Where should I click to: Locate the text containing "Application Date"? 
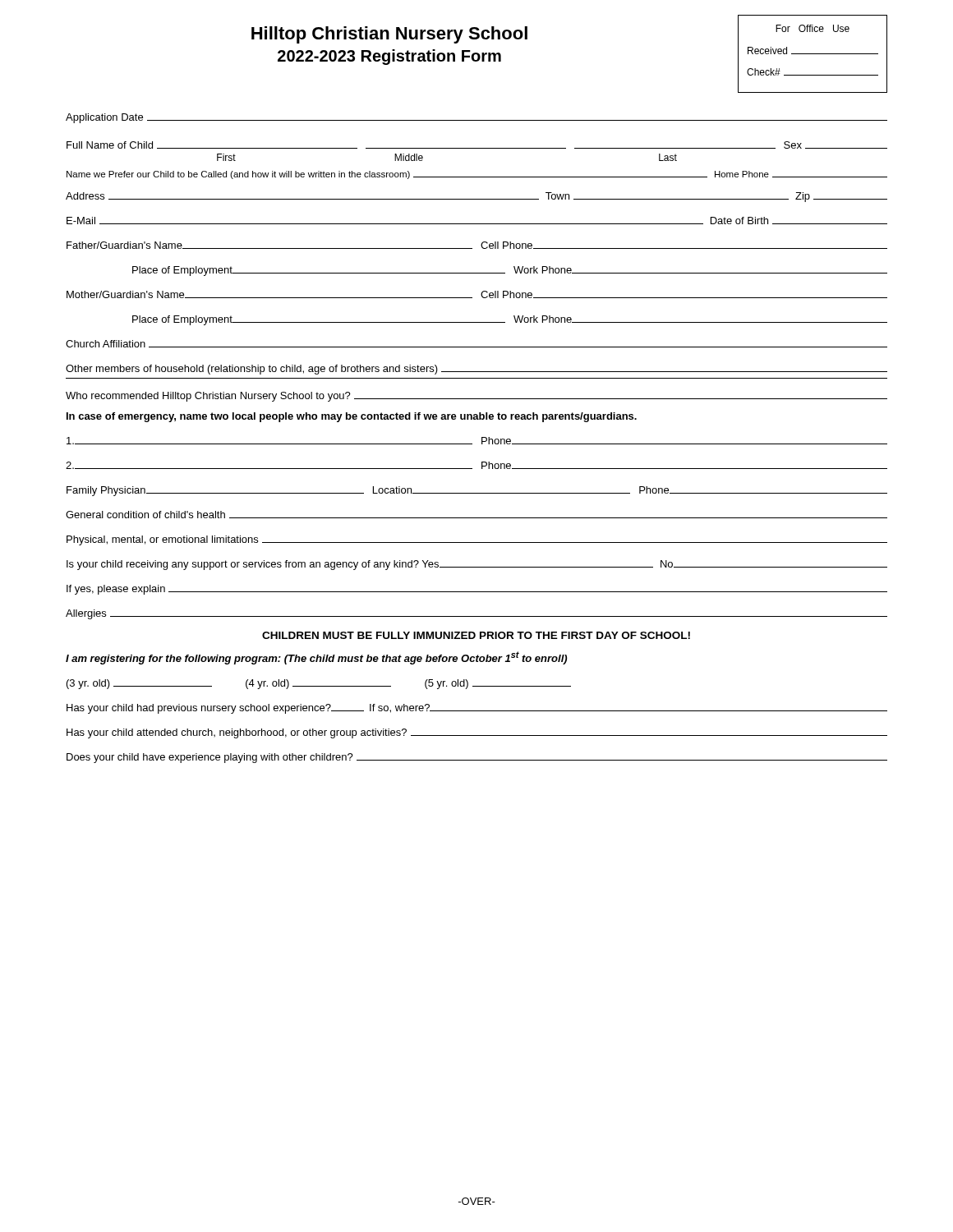pyautogui.click(x=476, y=115)
